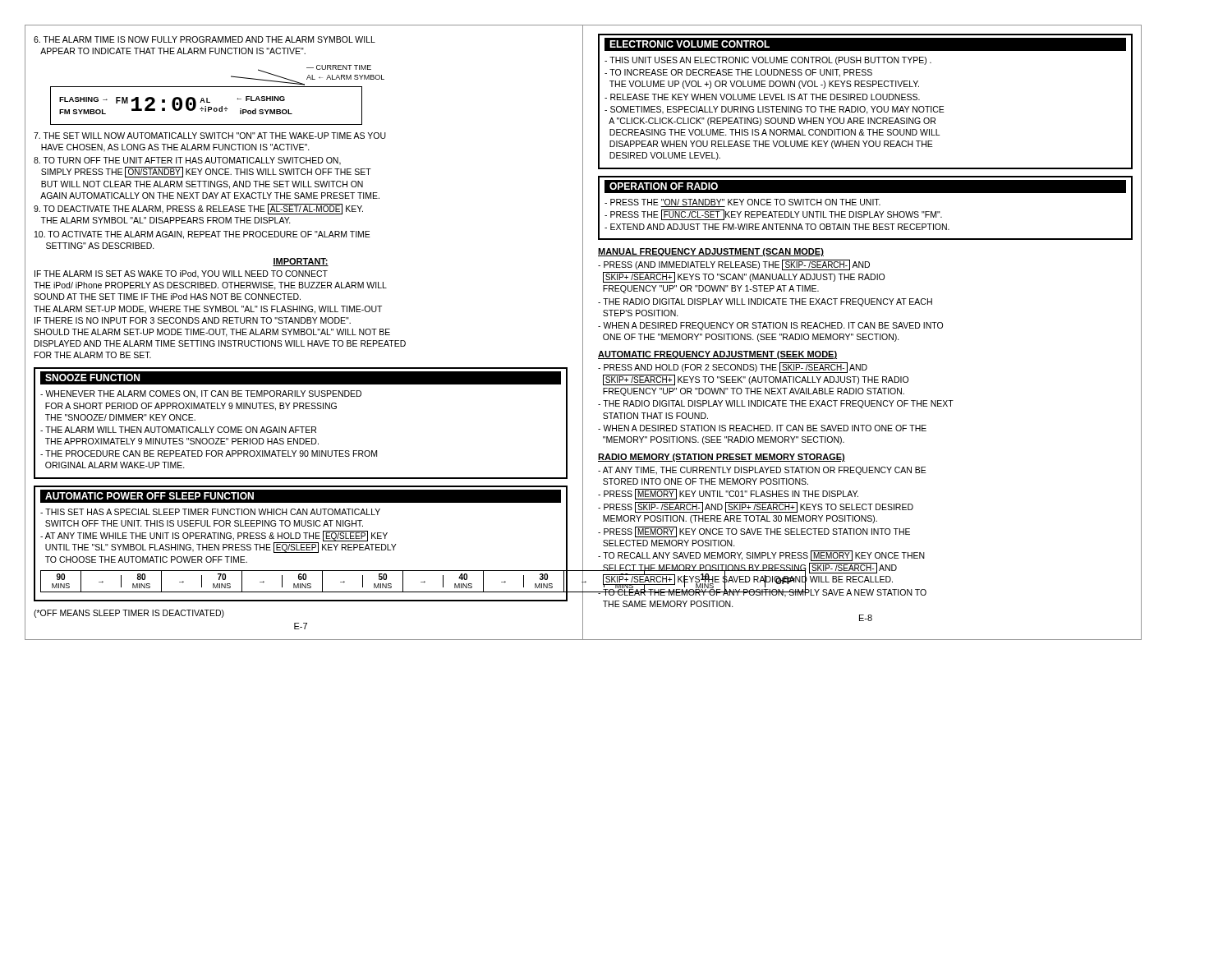Find the section header containing "ELECTRONIC VOLUME CONTROL THIS UNIT USES AN"
This screenshot has width=1232, height=953.
click(865, 100)
